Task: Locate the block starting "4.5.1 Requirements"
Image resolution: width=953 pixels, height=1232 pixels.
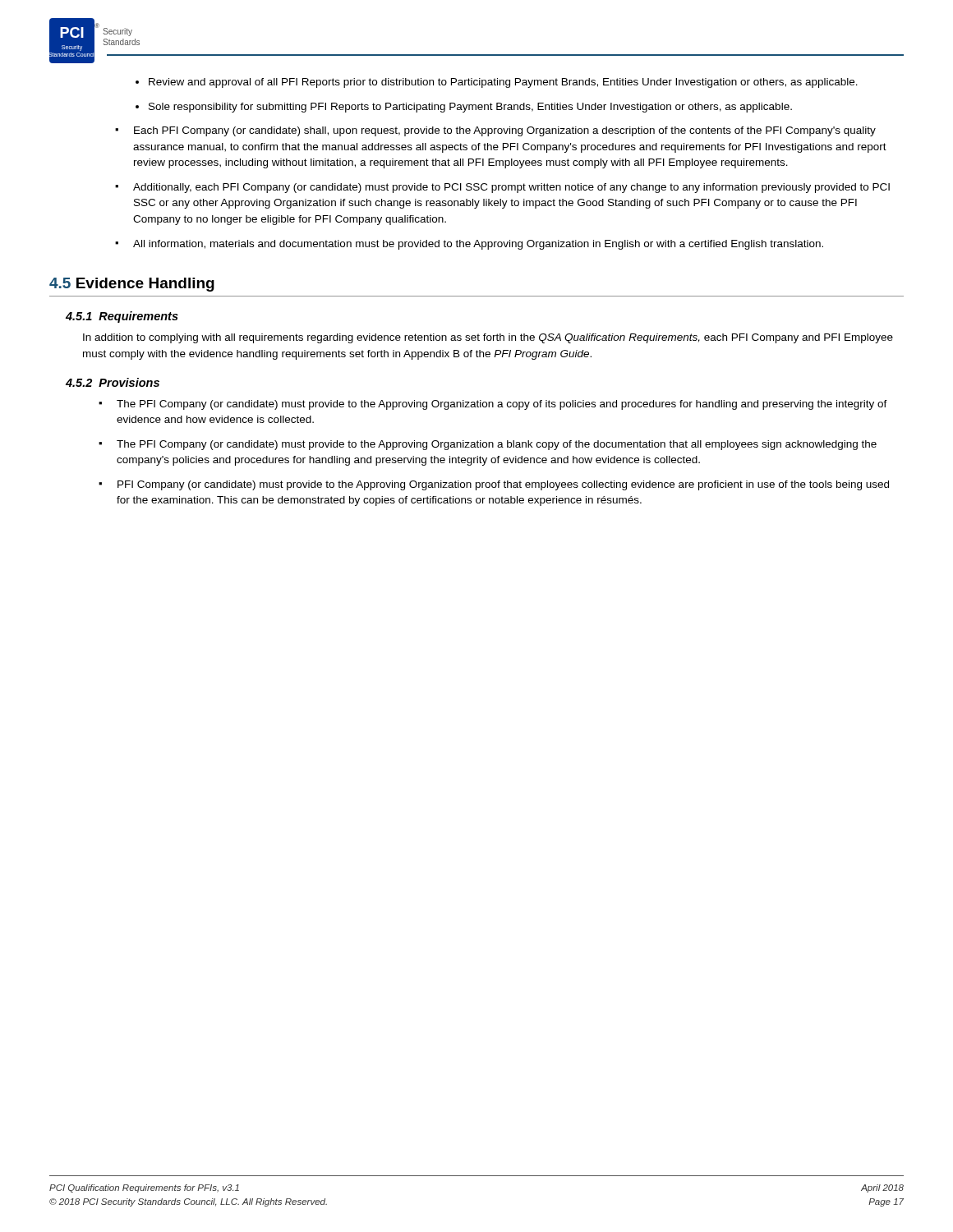Action: pyautogui.click(x=122, y=316)
